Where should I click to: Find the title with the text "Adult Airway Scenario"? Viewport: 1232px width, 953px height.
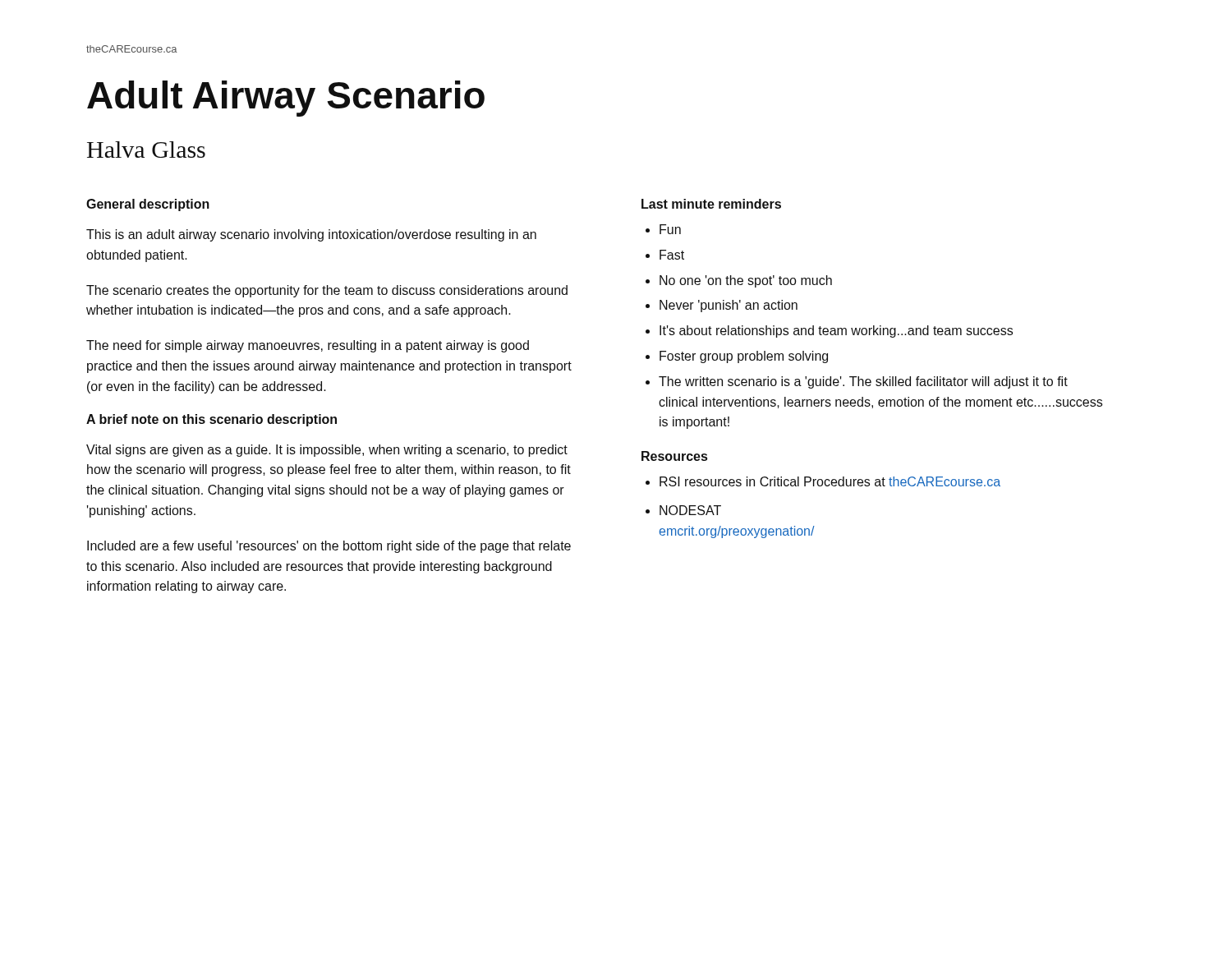tap(286, 95)
